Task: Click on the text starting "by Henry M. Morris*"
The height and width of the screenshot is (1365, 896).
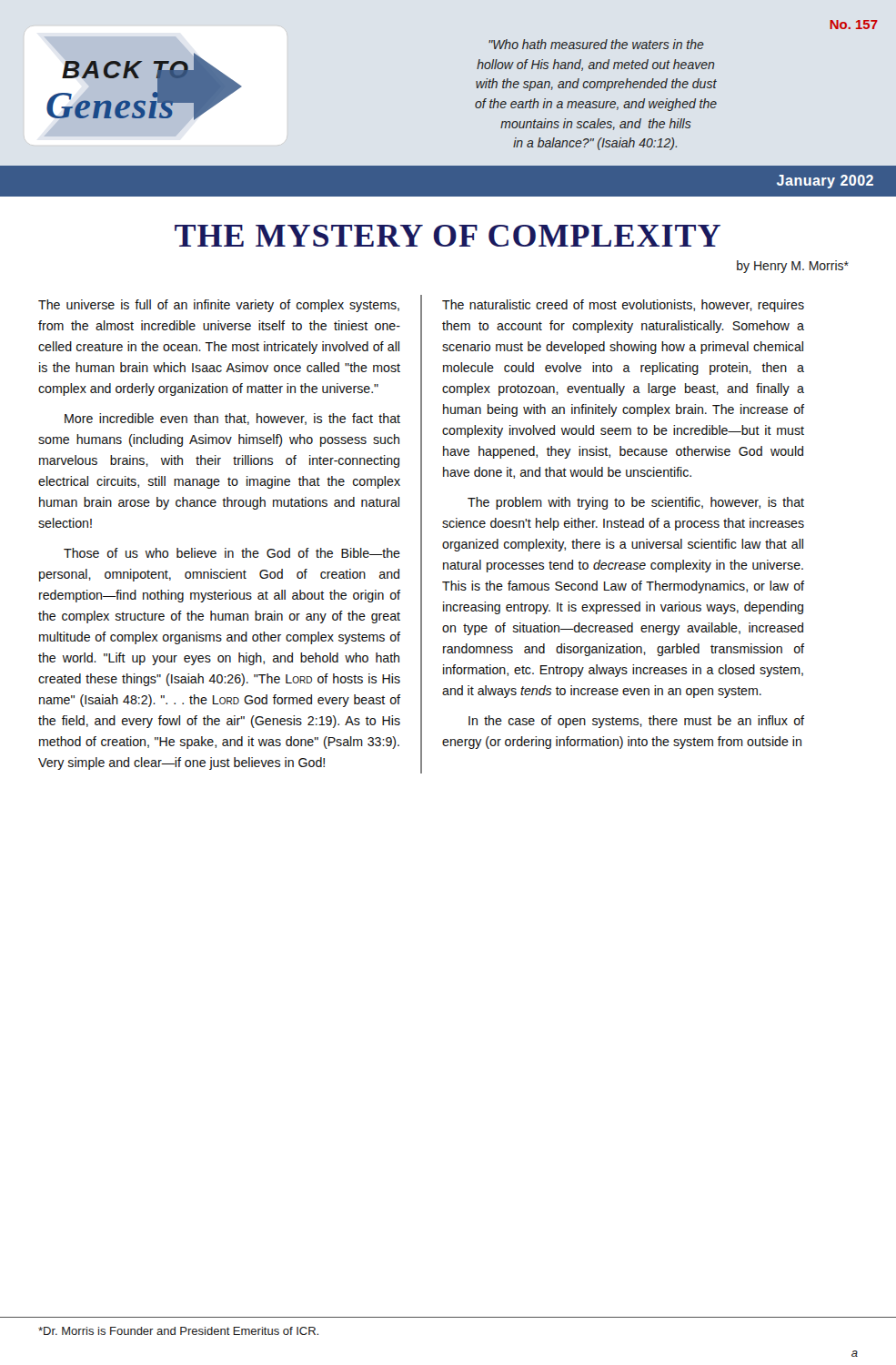Action: pyautogui.click(x=792, y=266)
